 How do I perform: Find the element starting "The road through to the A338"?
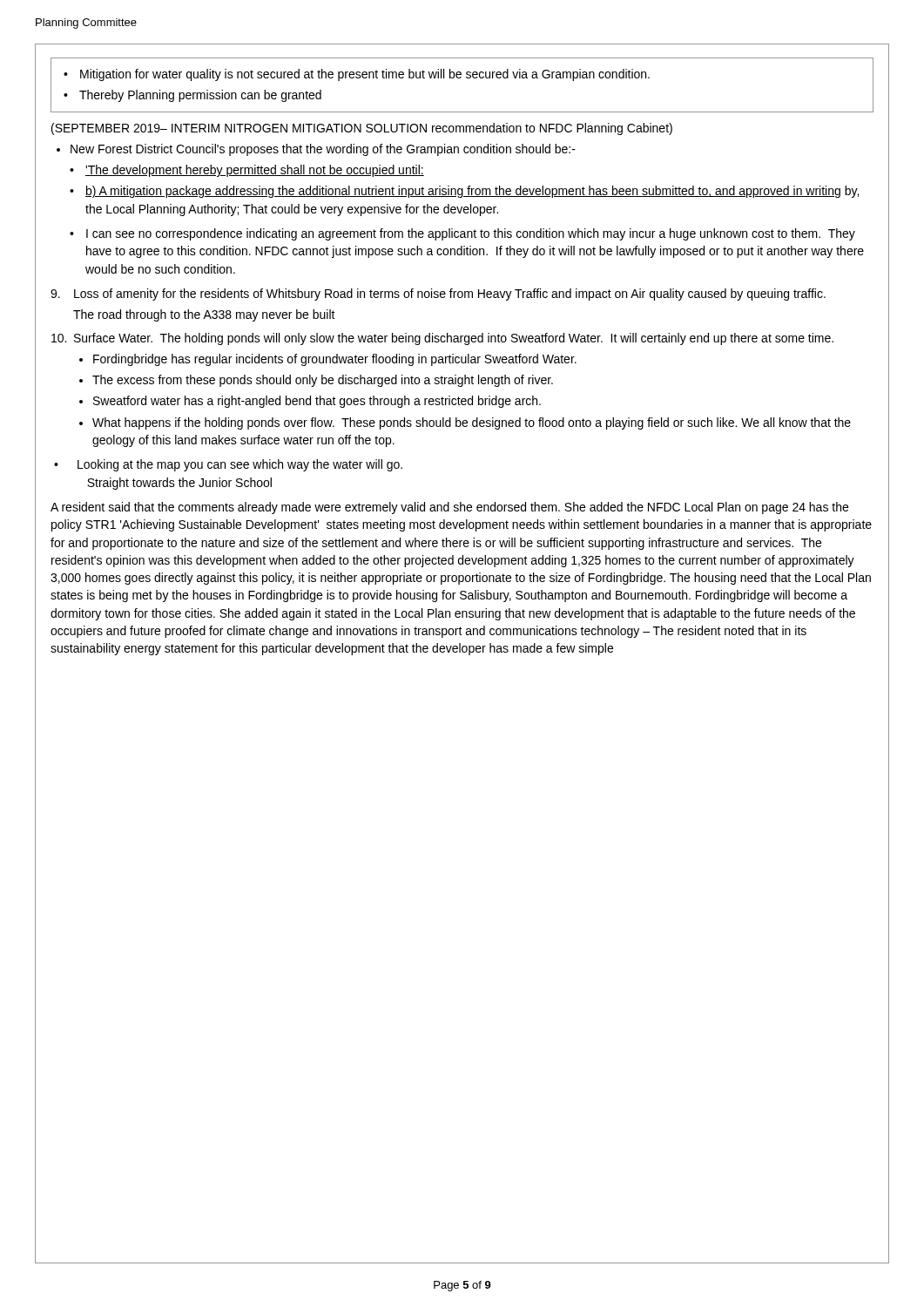point(204,315)
